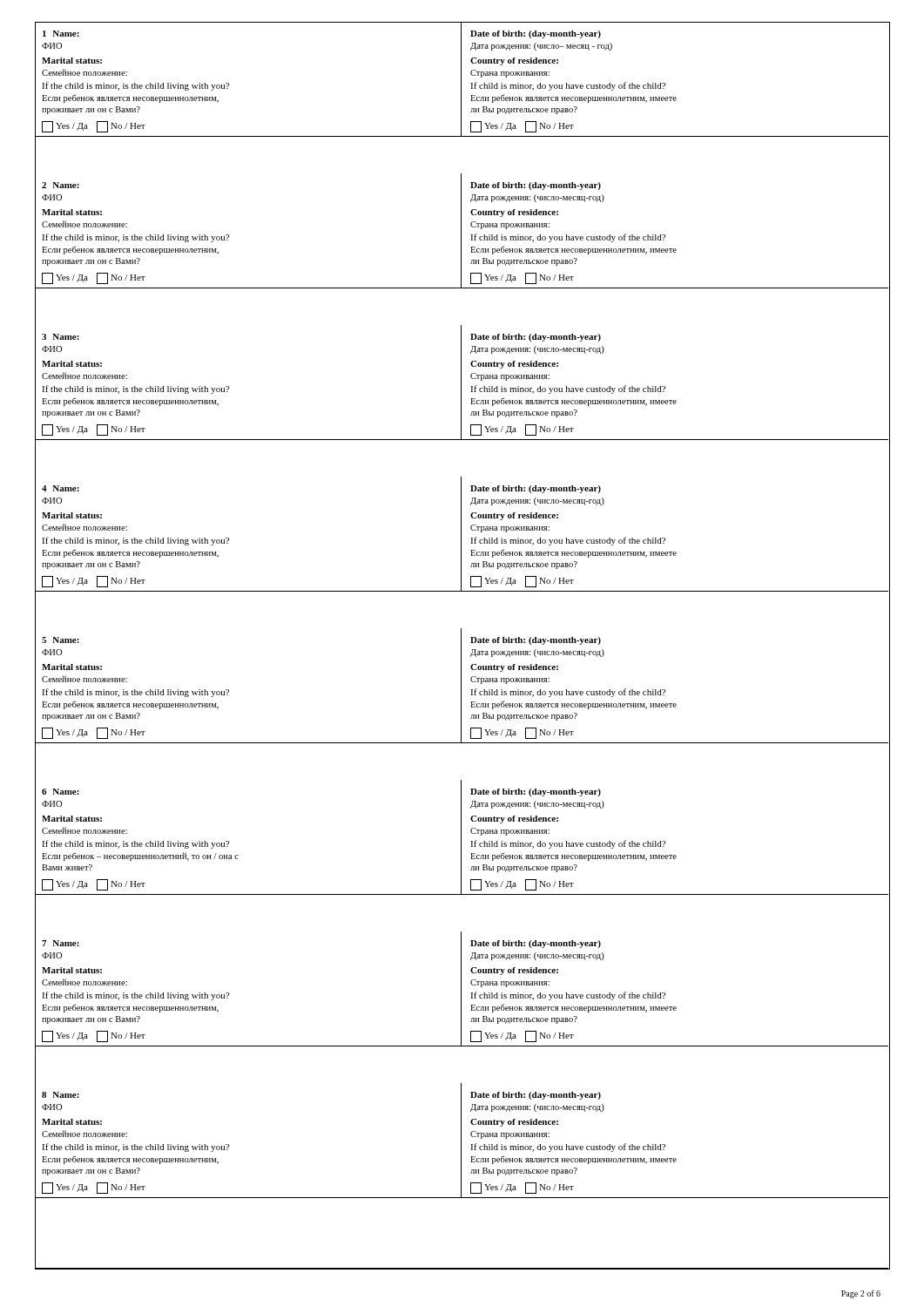The width and height of the screenshot is (924, 1307).
Task: Find the passage starting "6 Name: ФИО Marital"
Action: (x=462, y=837)
